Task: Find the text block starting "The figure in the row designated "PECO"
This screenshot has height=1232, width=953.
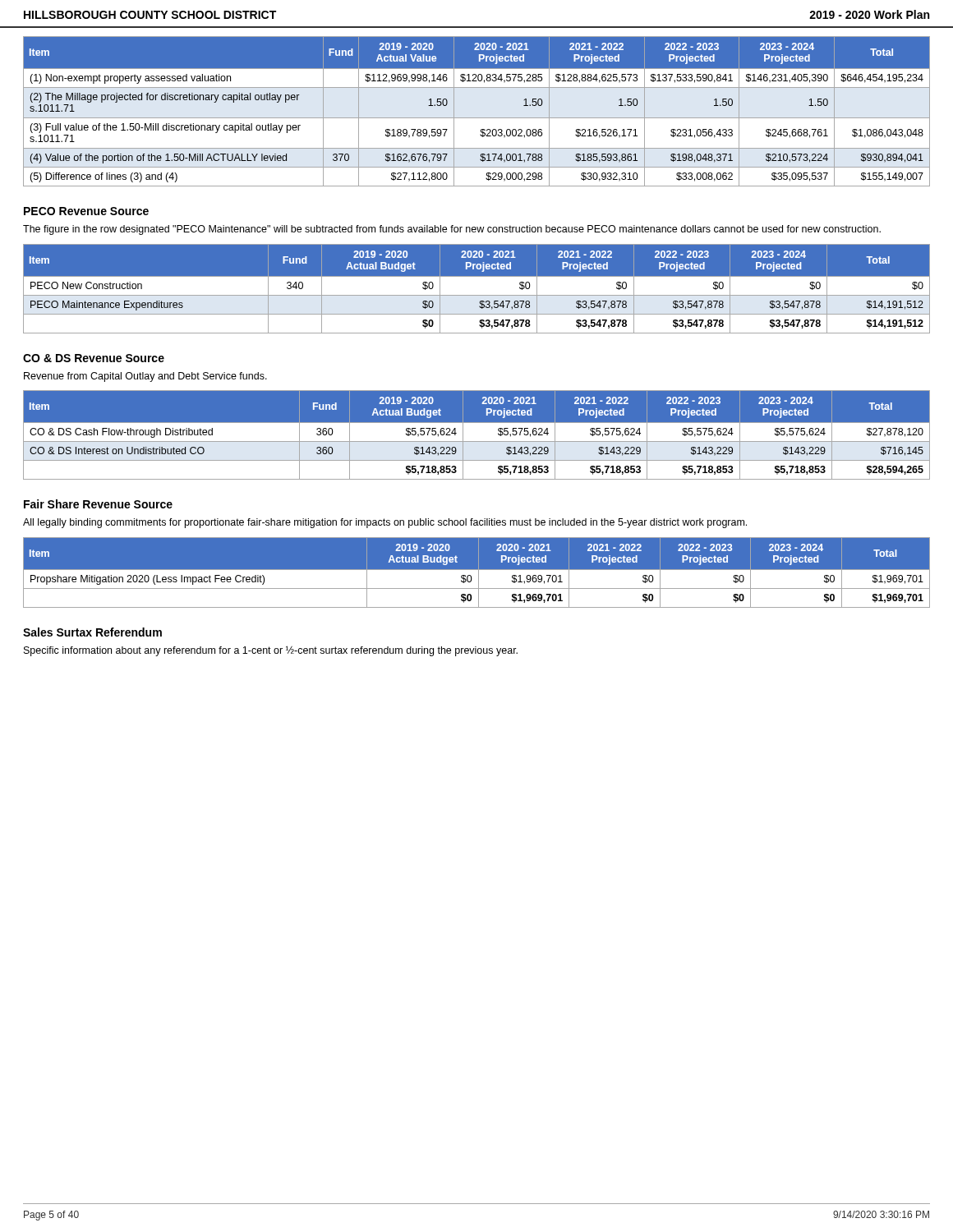Action: [452, 229]
